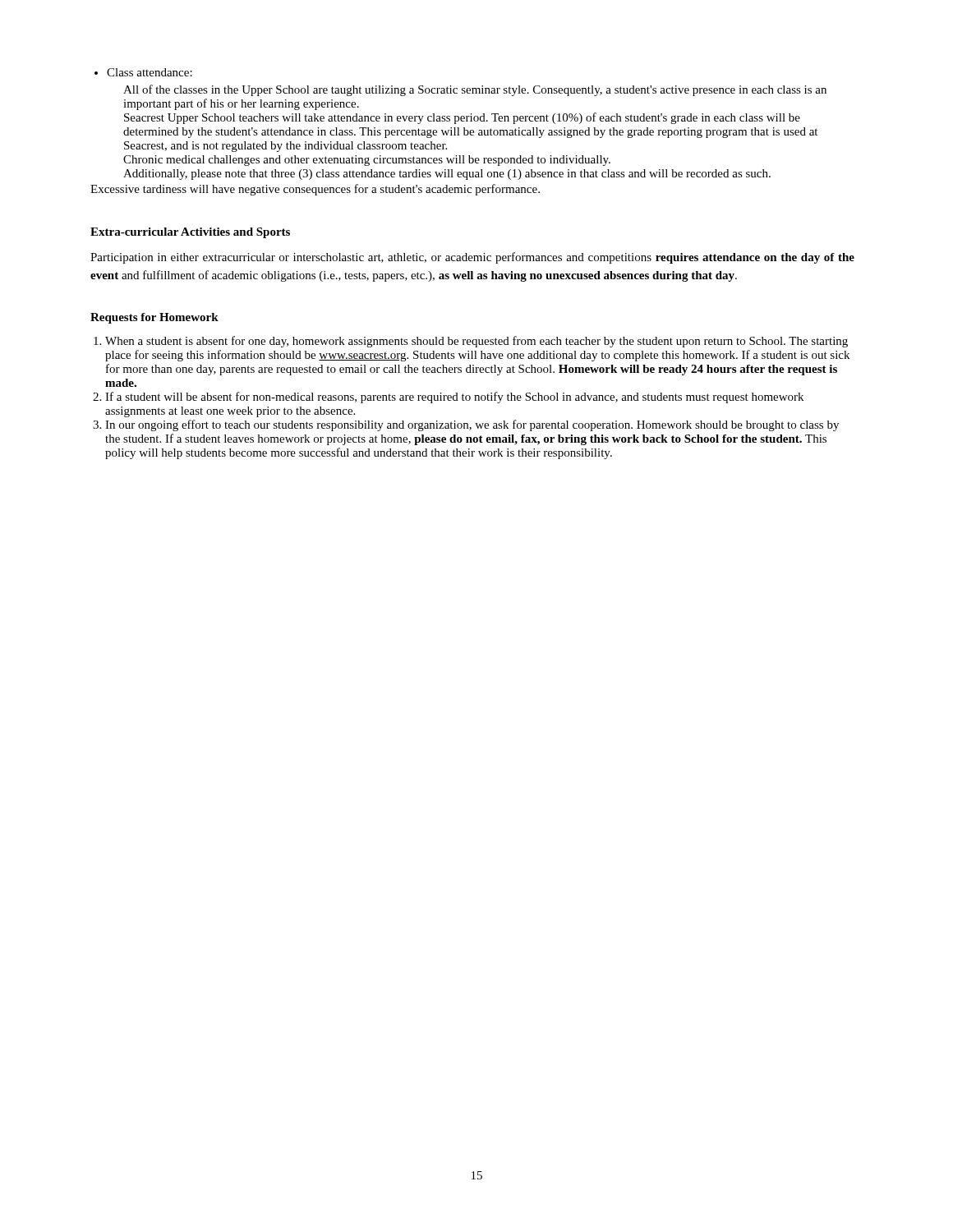Where does it say "Requests for Homework"?
This screenshot has height=1232, width=953.
click(x=154, y=318)
